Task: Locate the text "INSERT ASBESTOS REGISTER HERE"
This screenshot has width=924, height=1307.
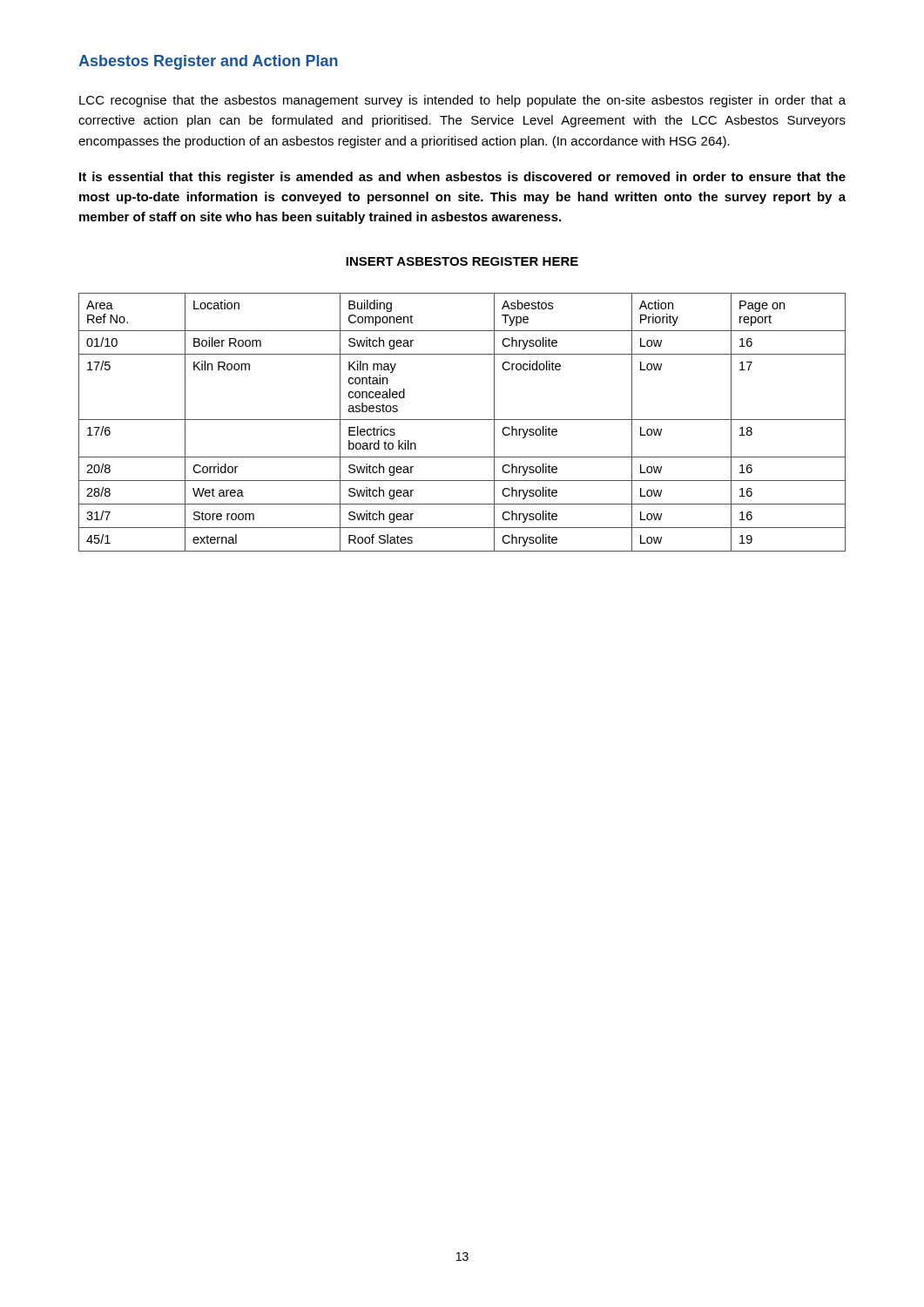Action: 462,261
